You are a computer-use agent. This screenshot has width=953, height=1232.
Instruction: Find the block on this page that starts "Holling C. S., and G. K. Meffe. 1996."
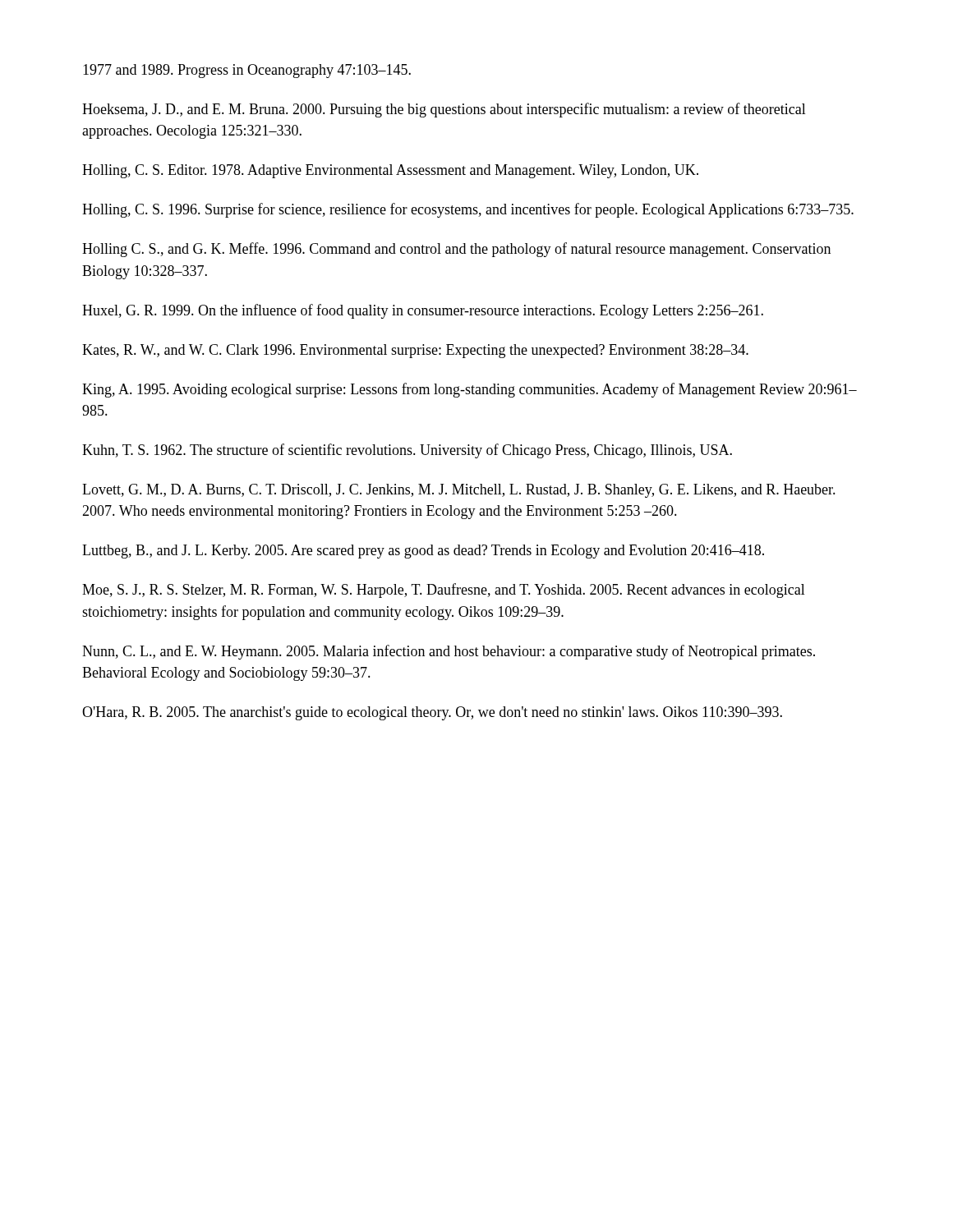[x=457, y=260]
